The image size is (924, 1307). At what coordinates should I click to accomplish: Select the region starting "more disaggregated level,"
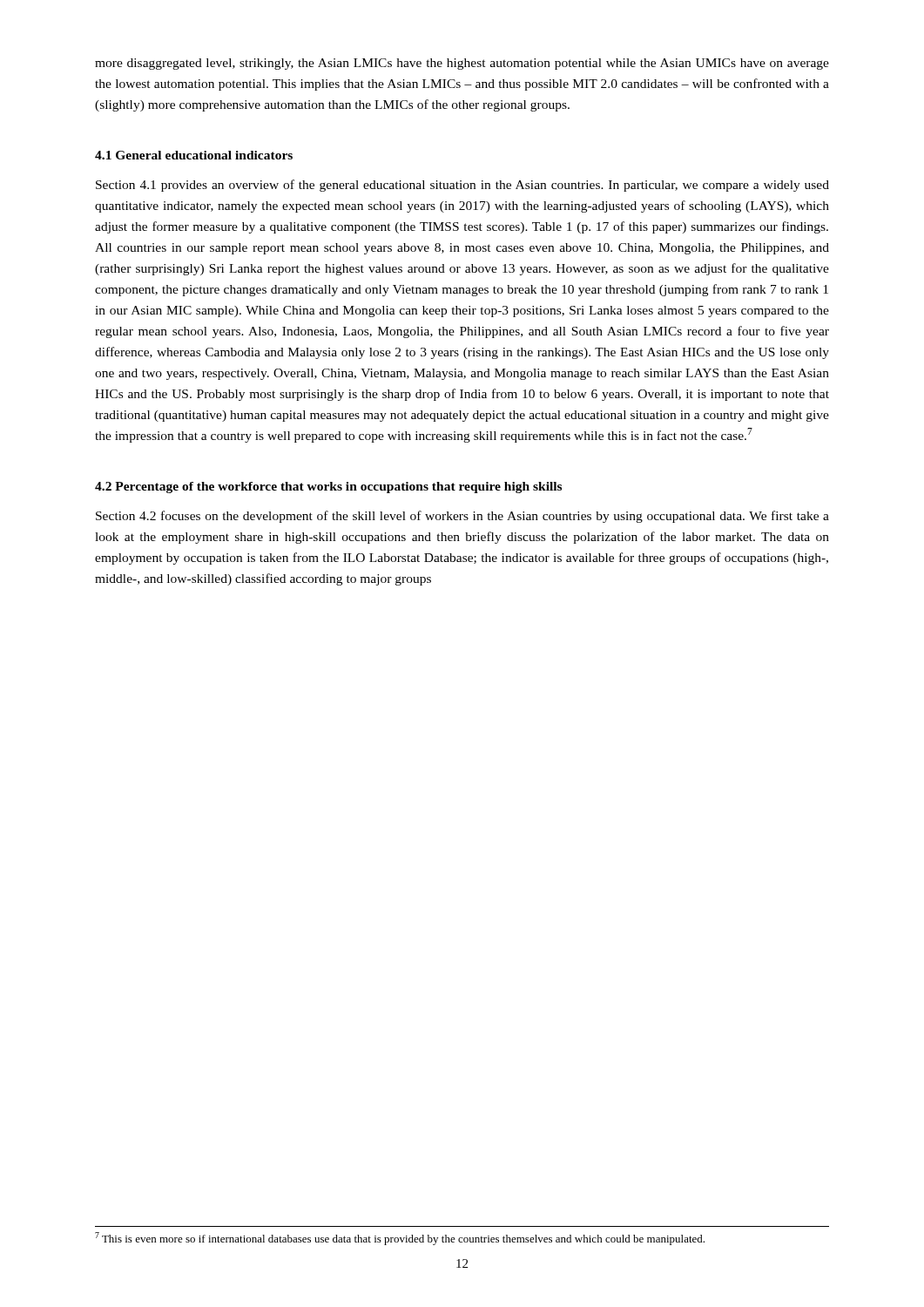462,83
